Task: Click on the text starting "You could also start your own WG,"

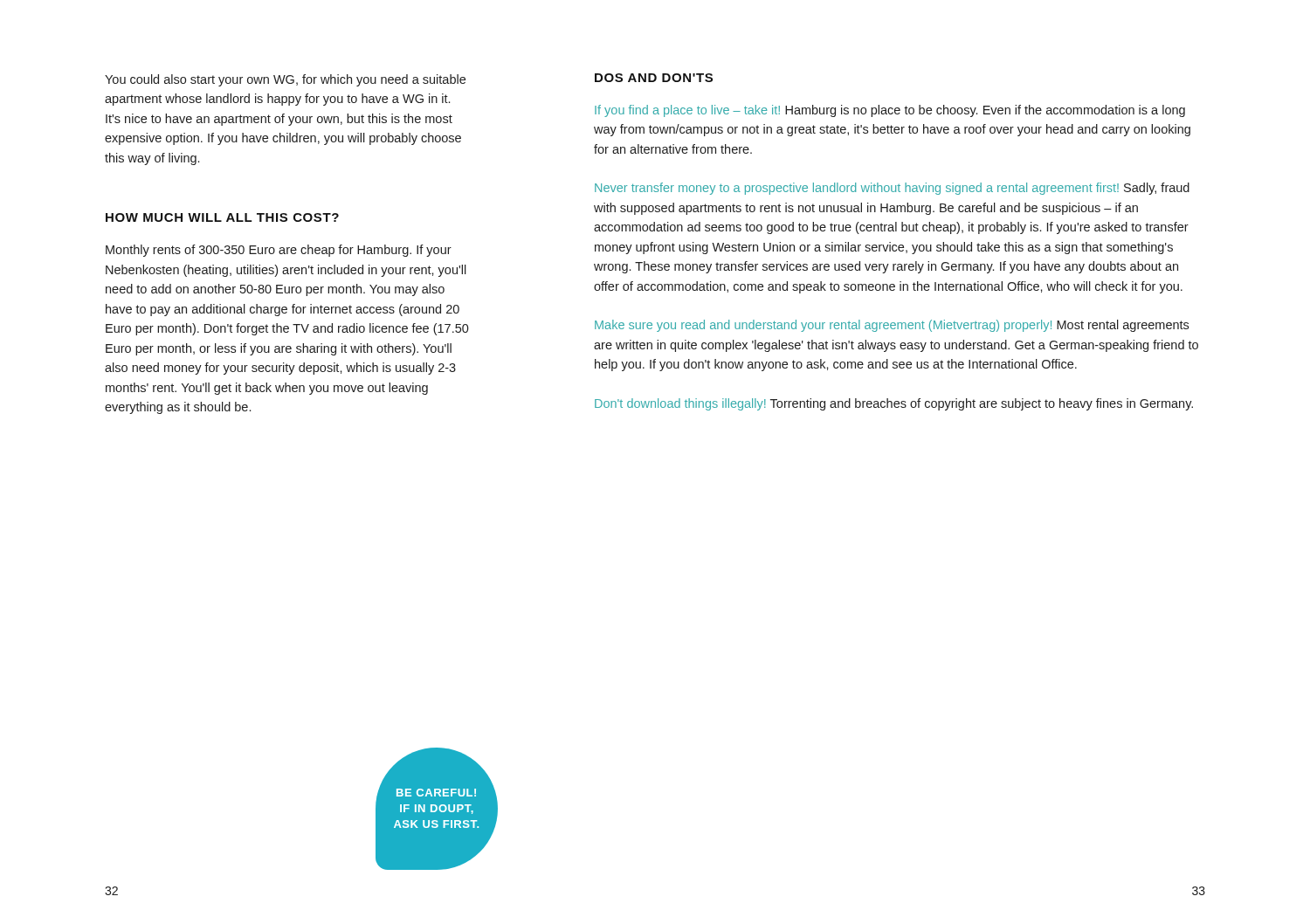Action: tap(285, 119)
